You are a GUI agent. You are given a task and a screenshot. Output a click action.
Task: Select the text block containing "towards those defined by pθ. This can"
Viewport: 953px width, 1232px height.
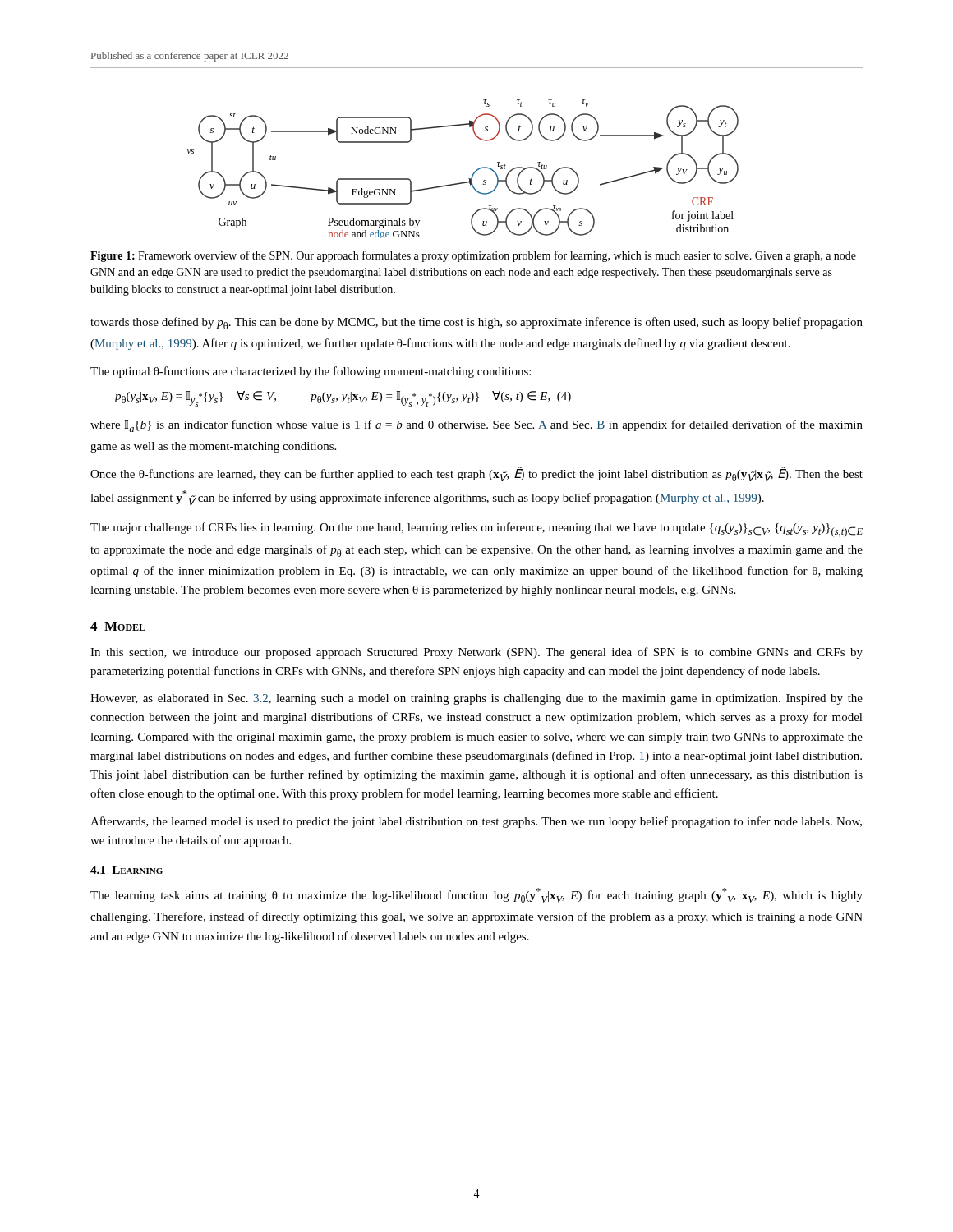[x=476, y=333]
